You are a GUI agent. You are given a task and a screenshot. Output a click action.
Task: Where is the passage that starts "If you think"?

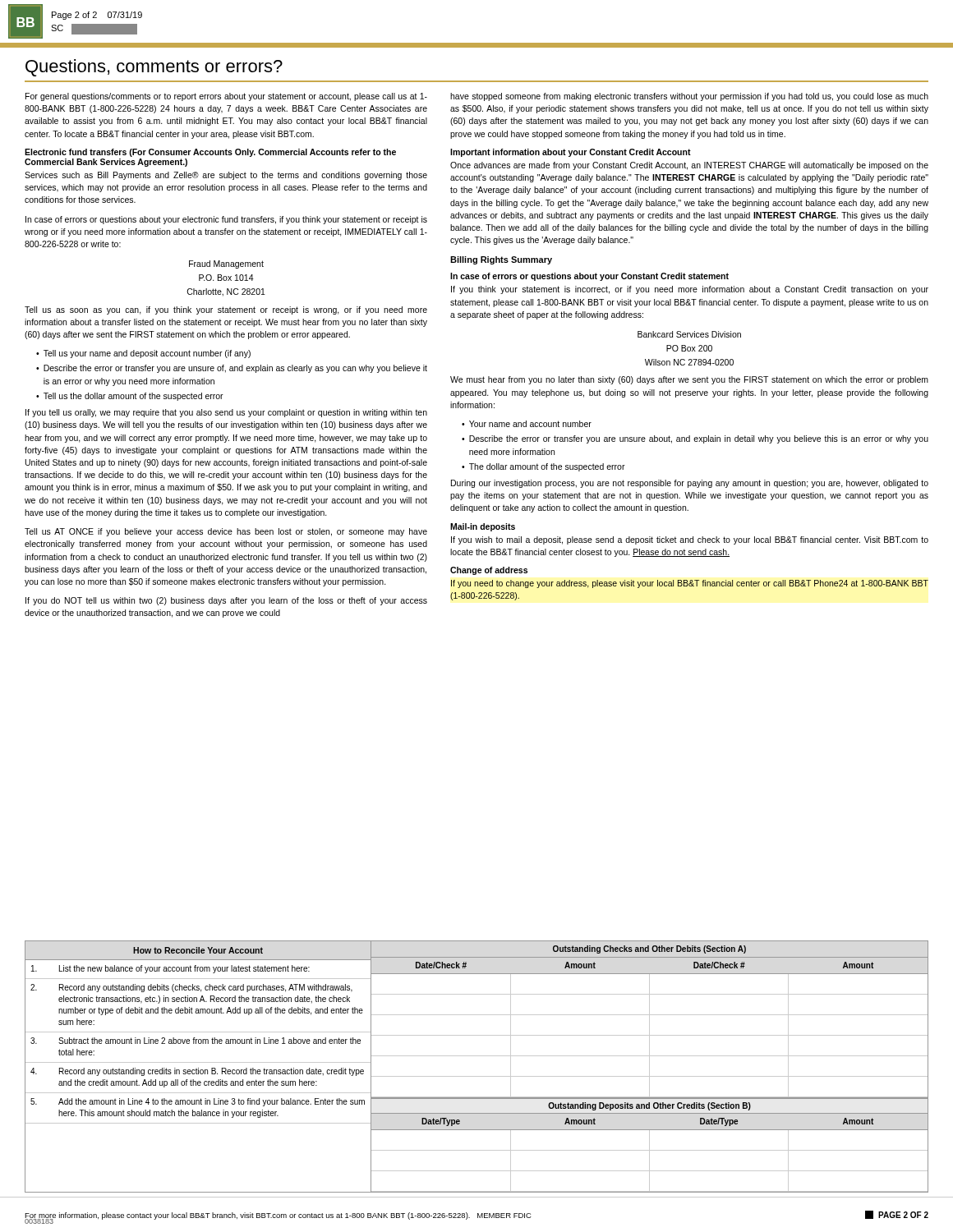coord(689,302)
